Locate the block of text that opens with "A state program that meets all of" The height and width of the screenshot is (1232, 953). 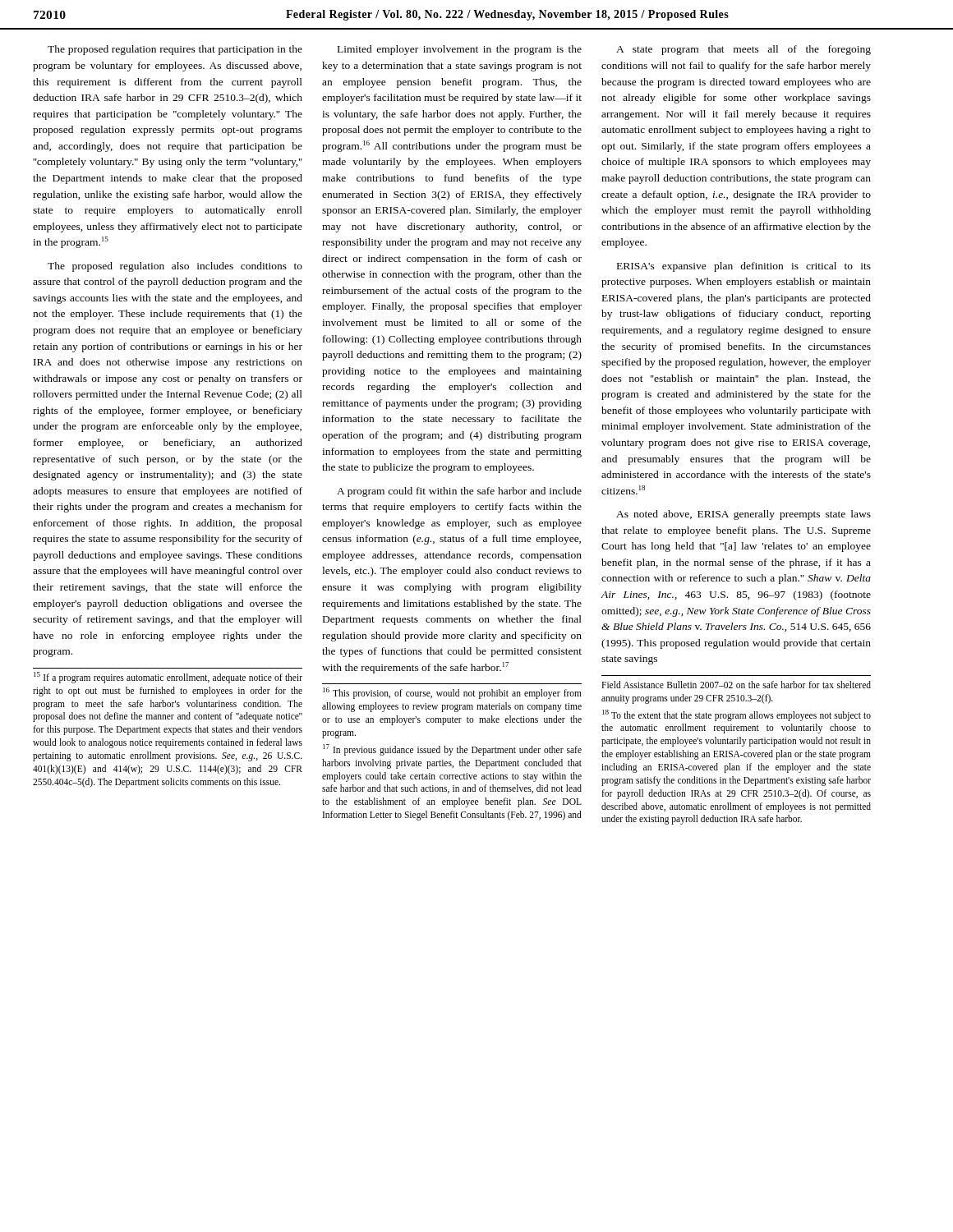(x=736, y=354)
